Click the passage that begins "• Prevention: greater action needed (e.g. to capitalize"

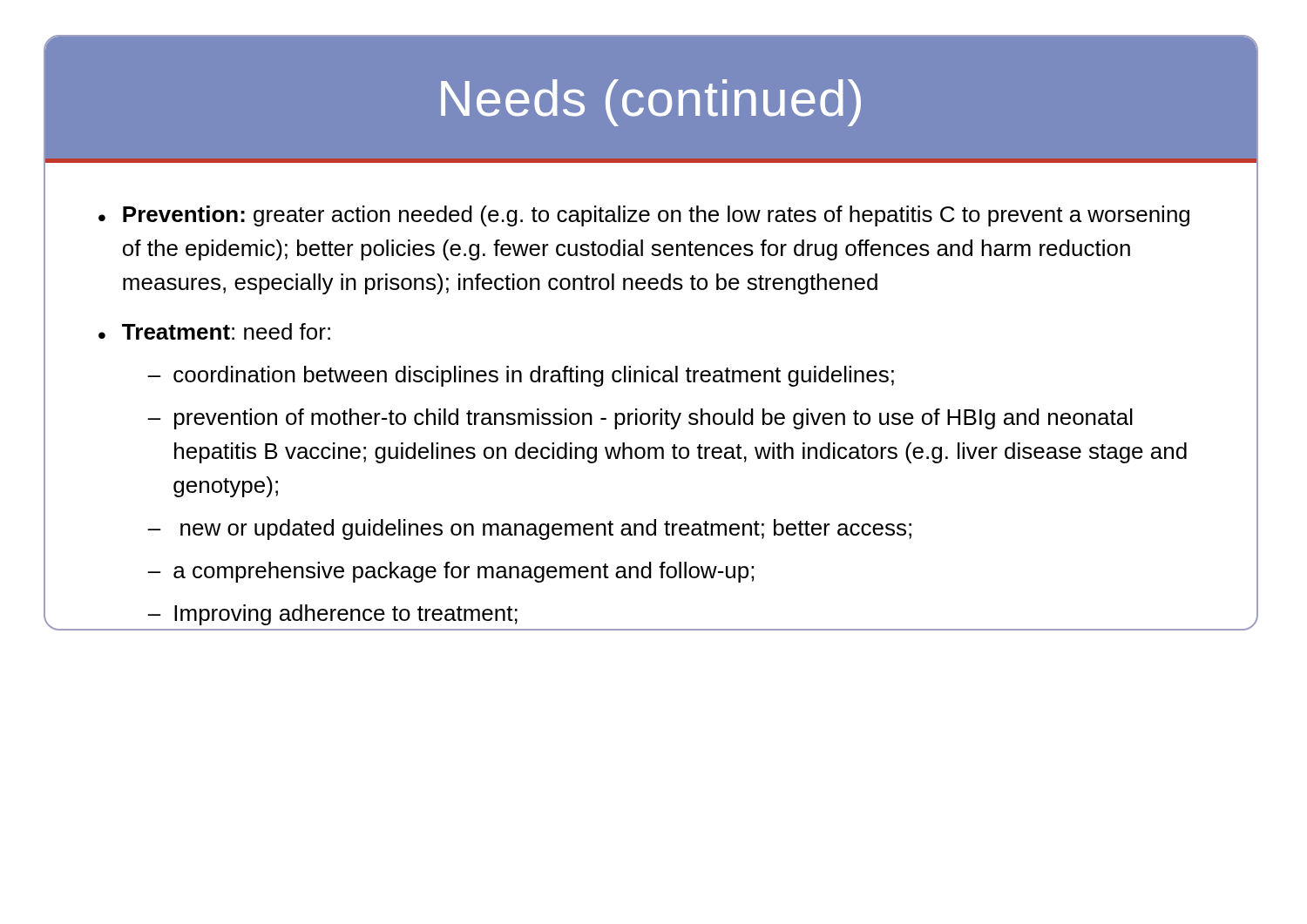click(x=647, y=249)
